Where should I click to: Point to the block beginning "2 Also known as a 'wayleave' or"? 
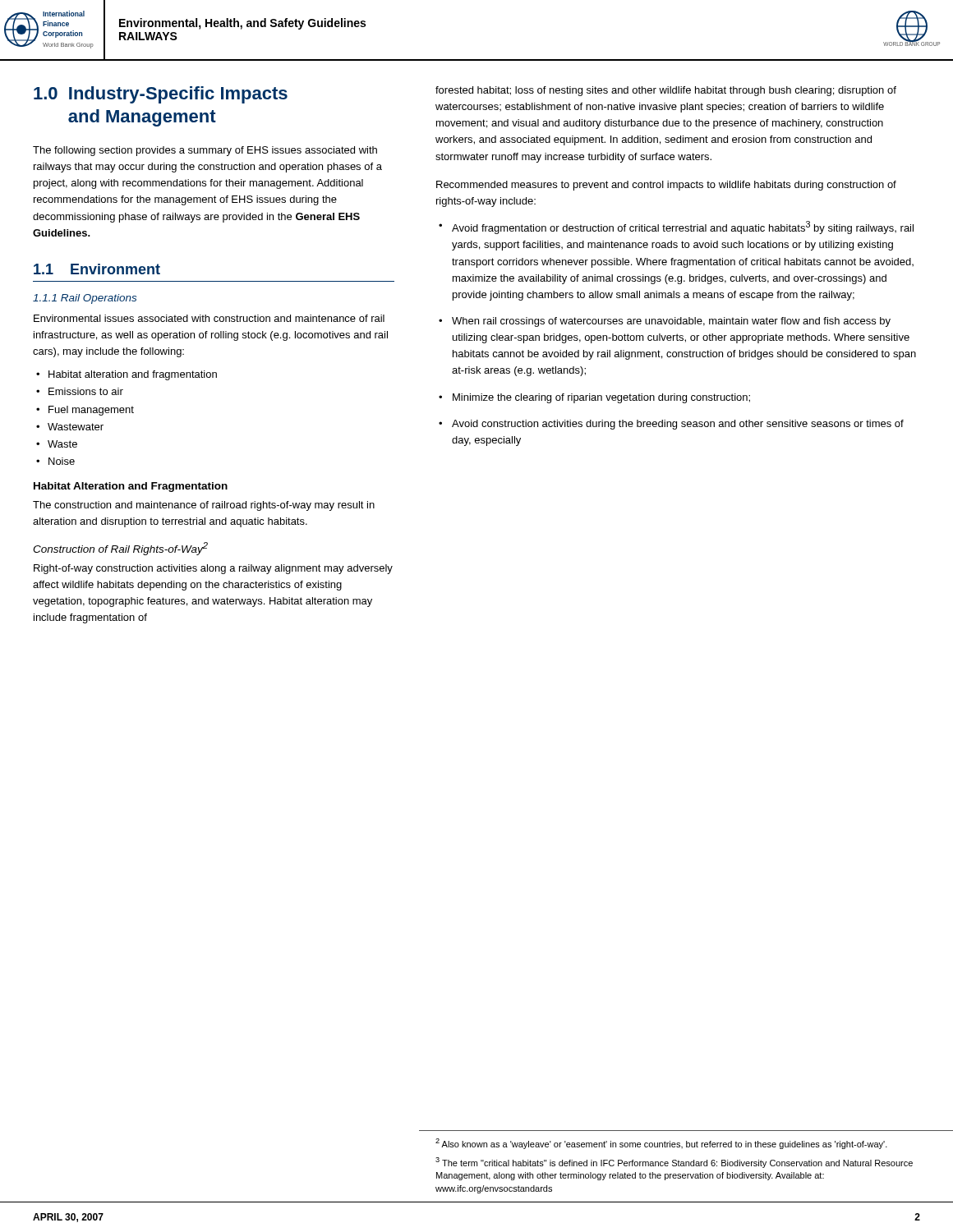[x=661, y=1143]
